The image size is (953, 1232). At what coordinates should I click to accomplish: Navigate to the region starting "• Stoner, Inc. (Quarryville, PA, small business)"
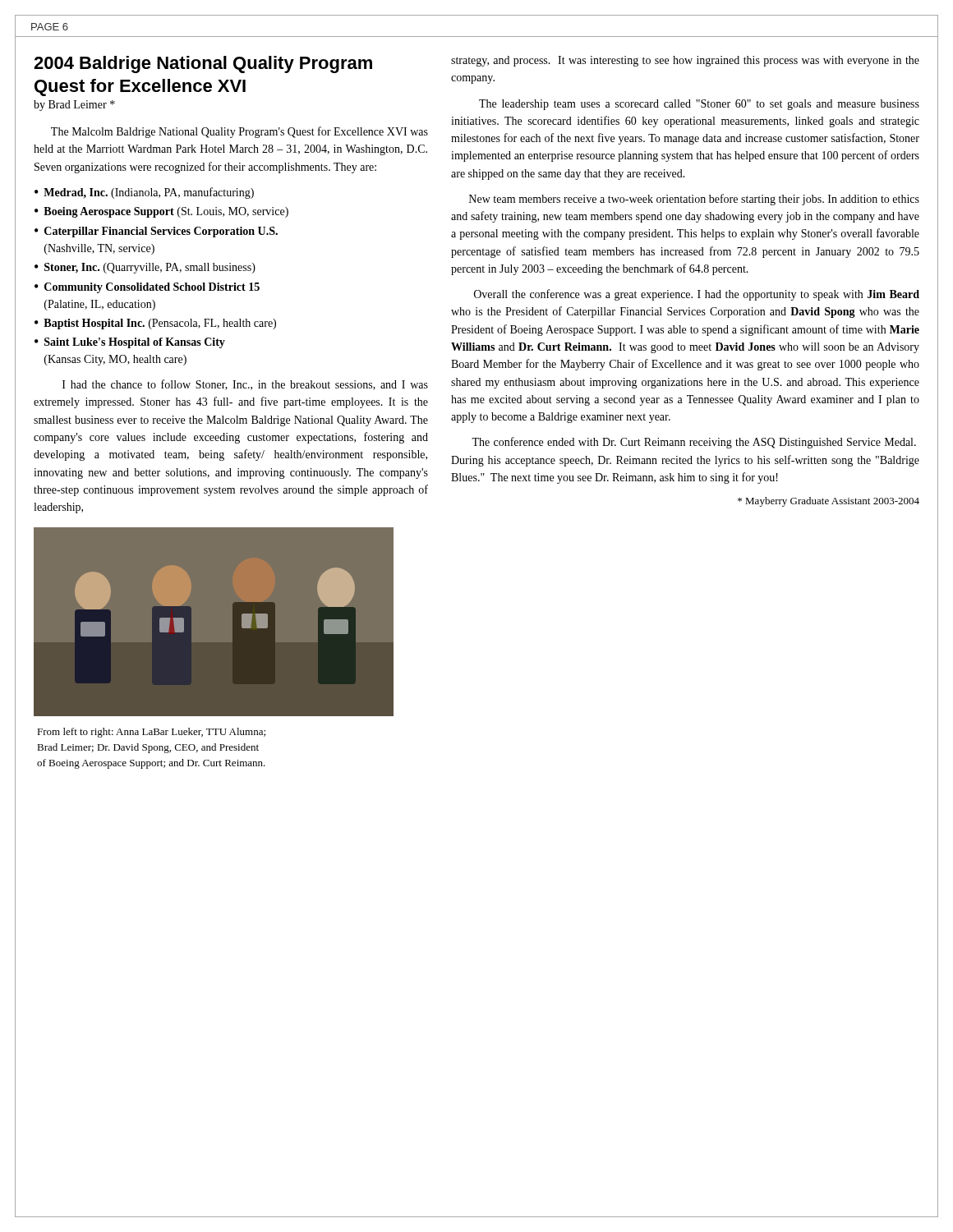click(145, 268)
